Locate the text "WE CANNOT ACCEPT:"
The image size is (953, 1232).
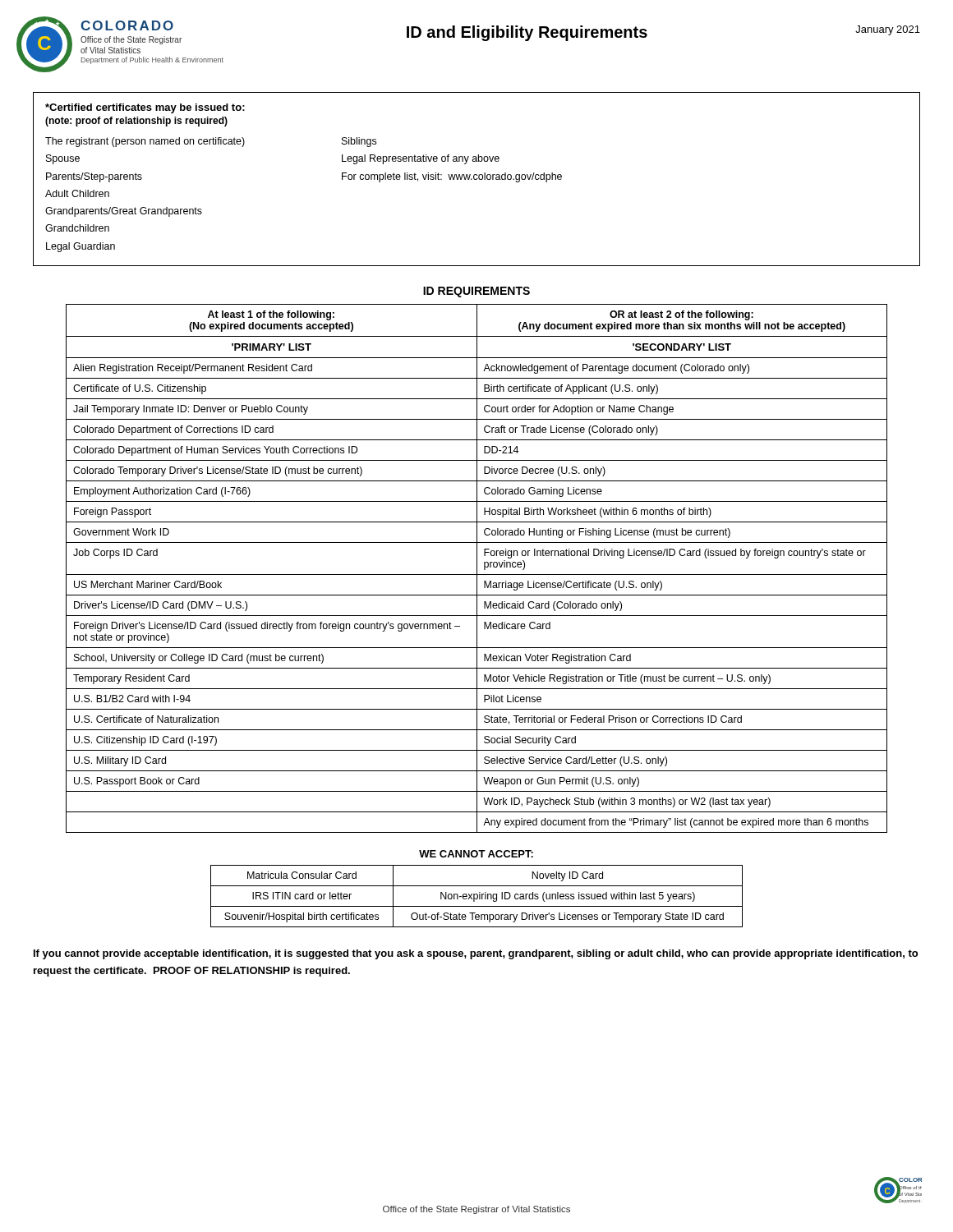tap(476, 854)
